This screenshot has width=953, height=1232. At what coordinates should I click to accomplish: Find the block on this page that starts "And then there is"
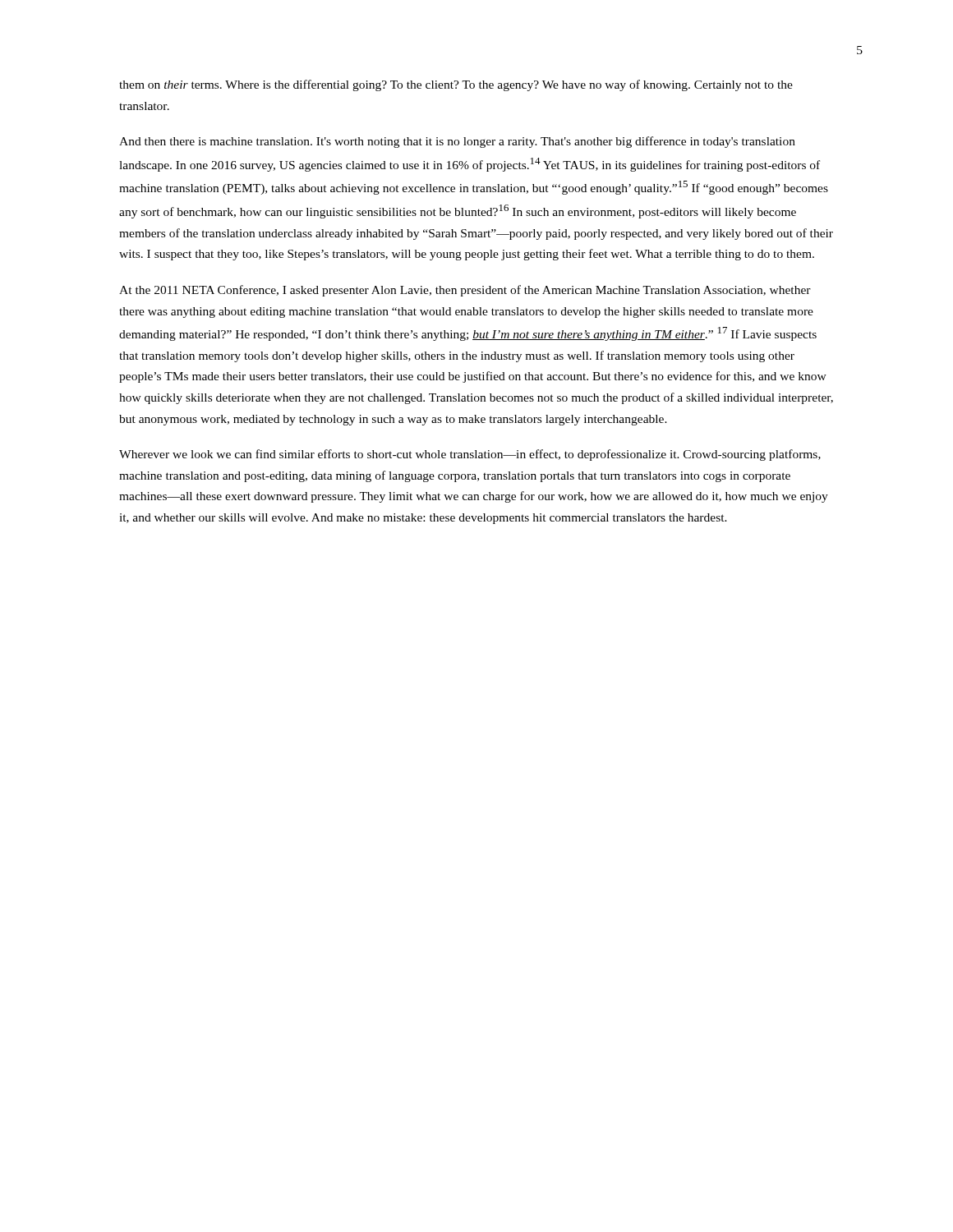point(476,197)
